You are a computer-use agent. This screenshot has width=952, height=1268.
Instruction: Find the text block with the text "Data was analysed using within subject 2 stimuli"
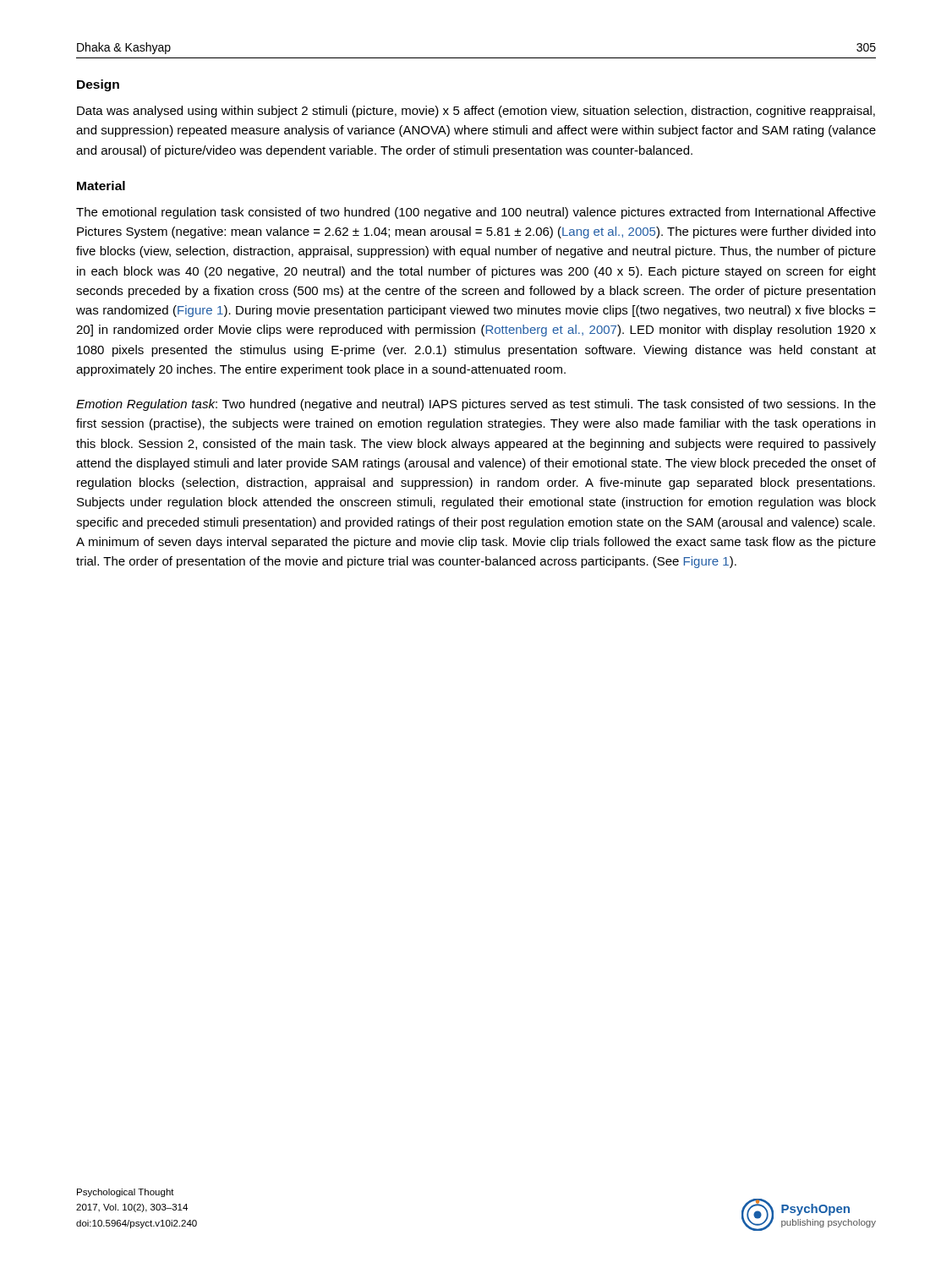[x=476, y=130]
